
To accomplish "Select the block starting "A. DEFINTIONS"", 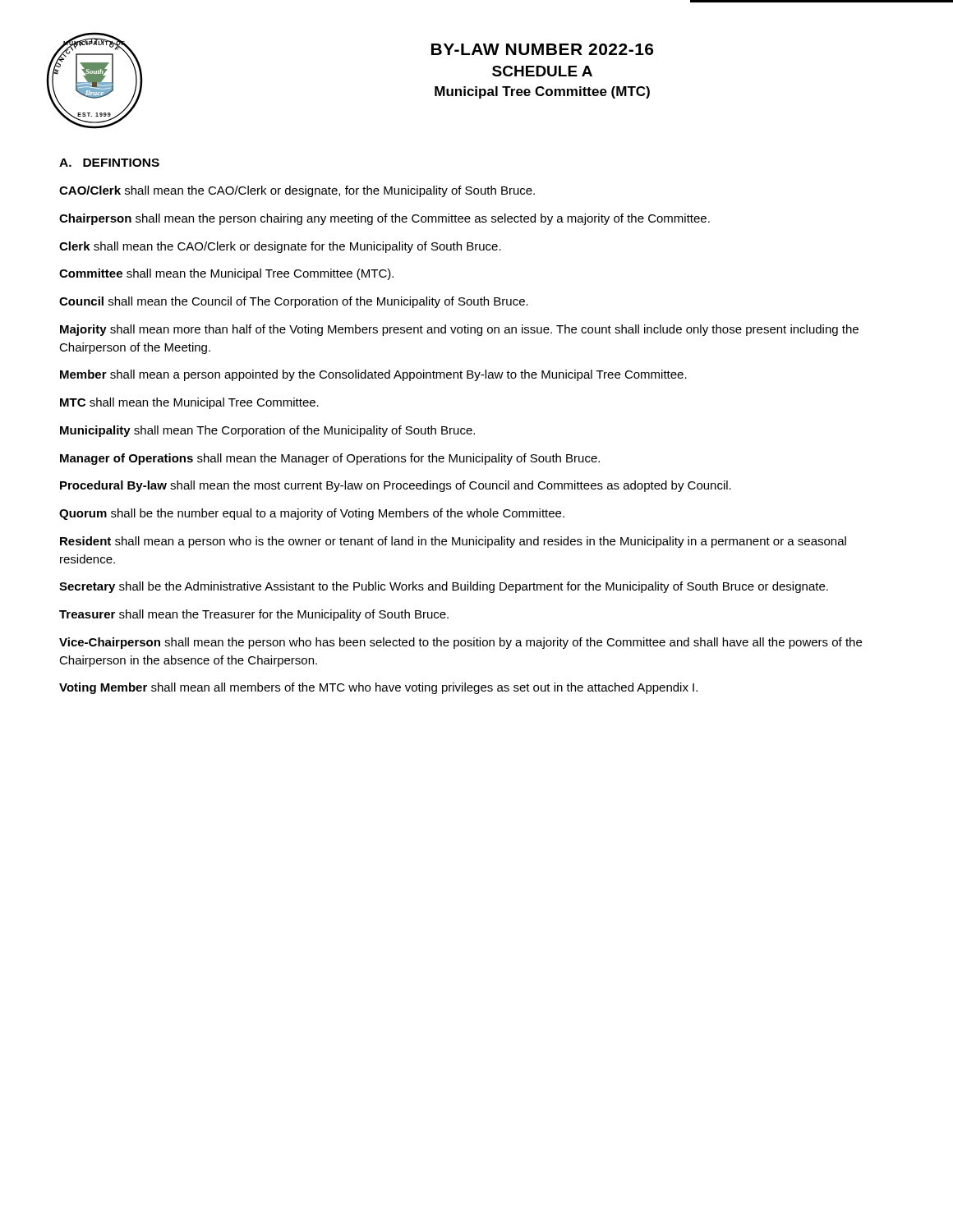I will pos(109,162).
